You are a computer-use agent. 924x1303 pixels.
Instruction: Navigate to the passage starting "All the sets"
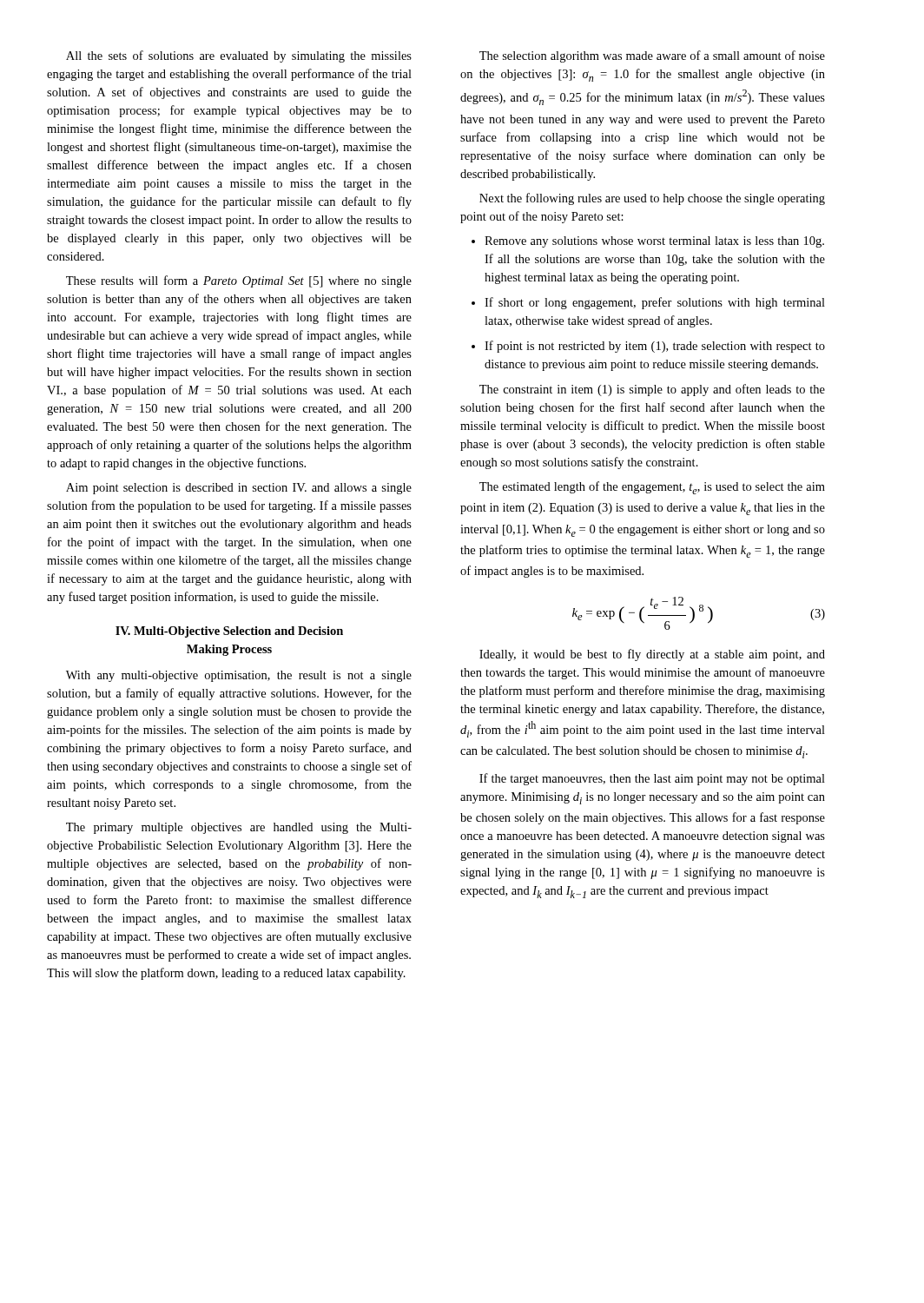[x=229, y=156]
